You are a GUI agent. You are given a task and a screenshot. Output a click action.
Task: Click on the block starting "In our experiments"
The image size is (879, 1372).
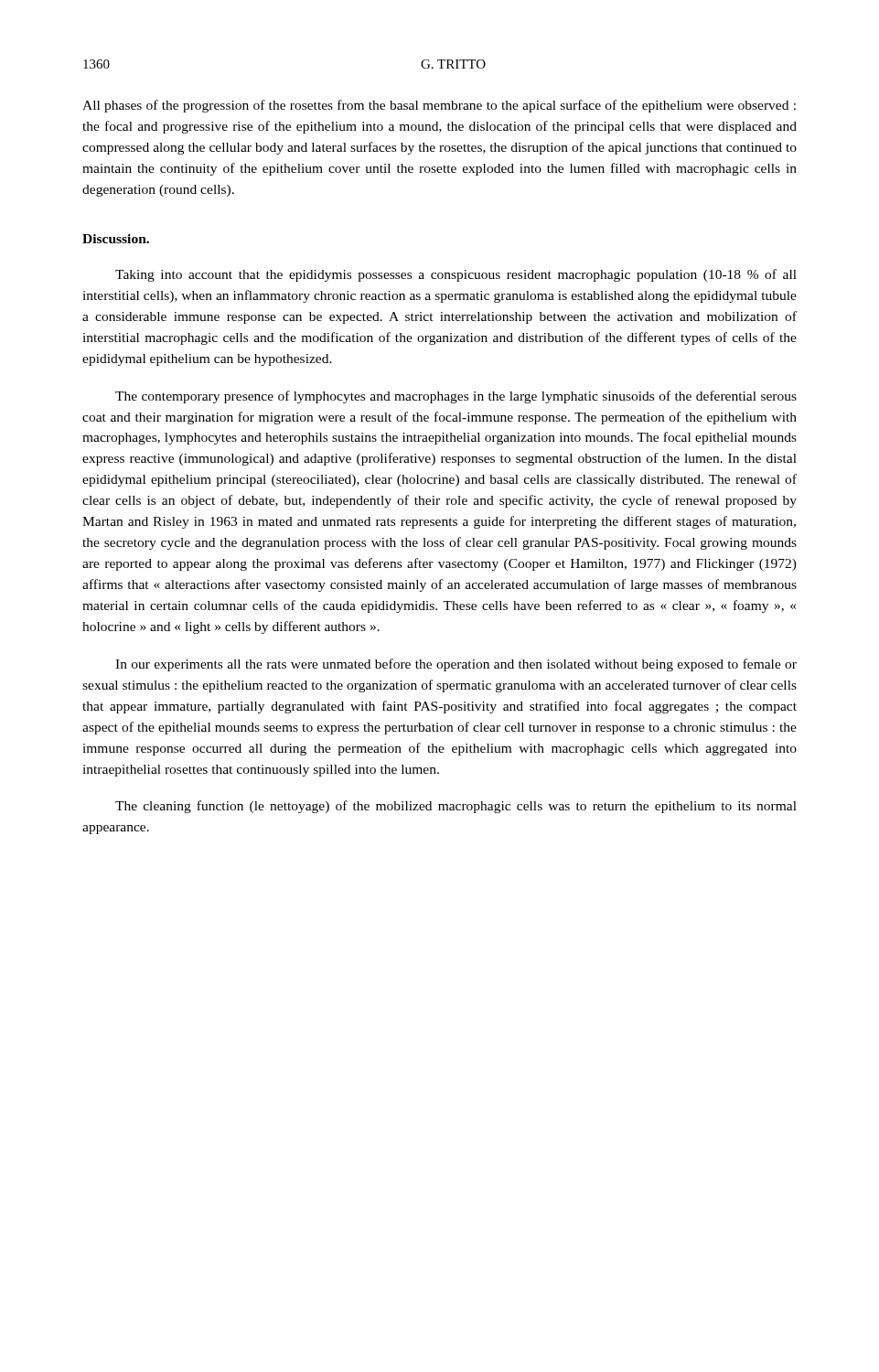click(x=440, y=716)
